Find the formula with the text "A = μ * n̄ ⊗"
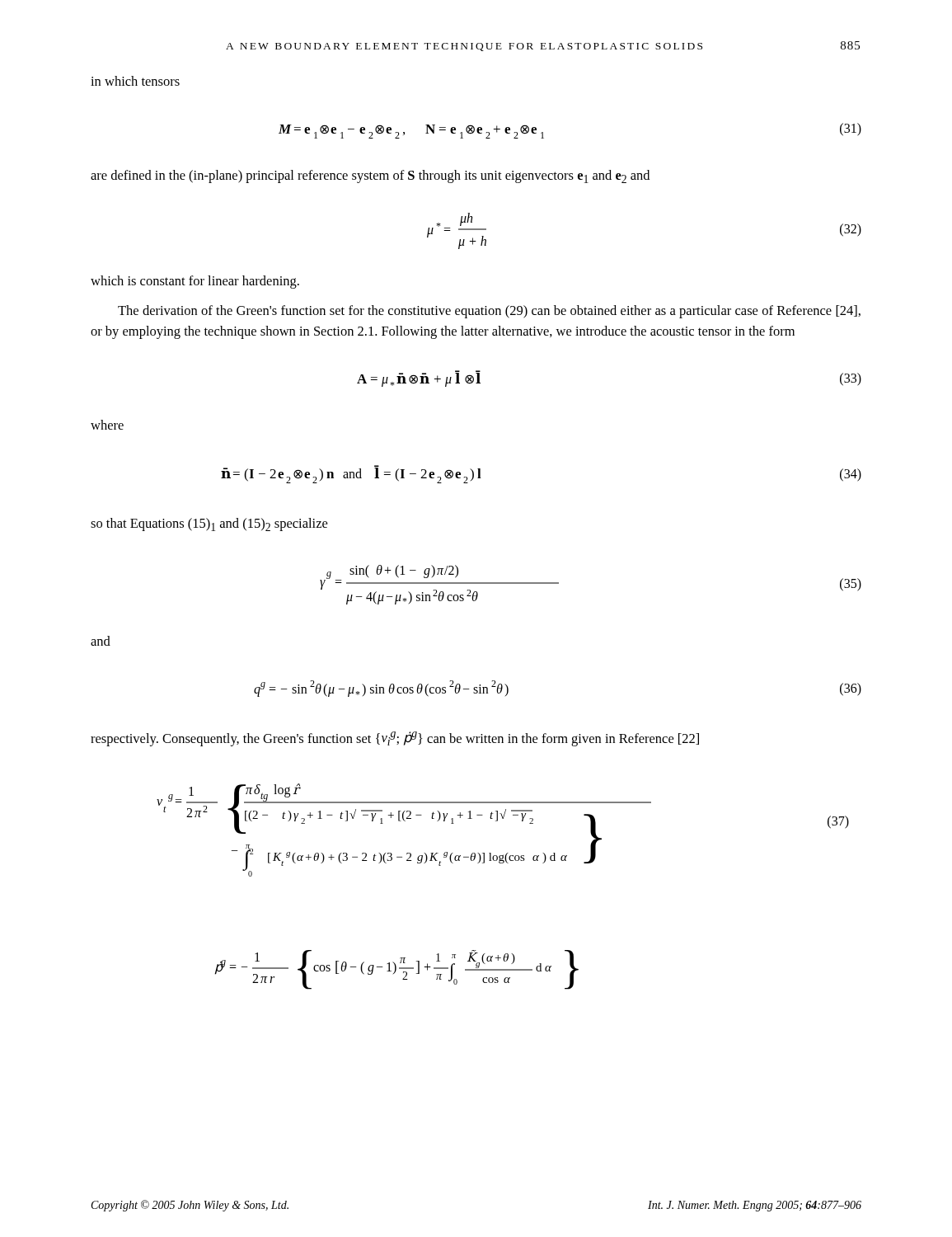This screenshot has height=1237, width=952. point(413,378)
